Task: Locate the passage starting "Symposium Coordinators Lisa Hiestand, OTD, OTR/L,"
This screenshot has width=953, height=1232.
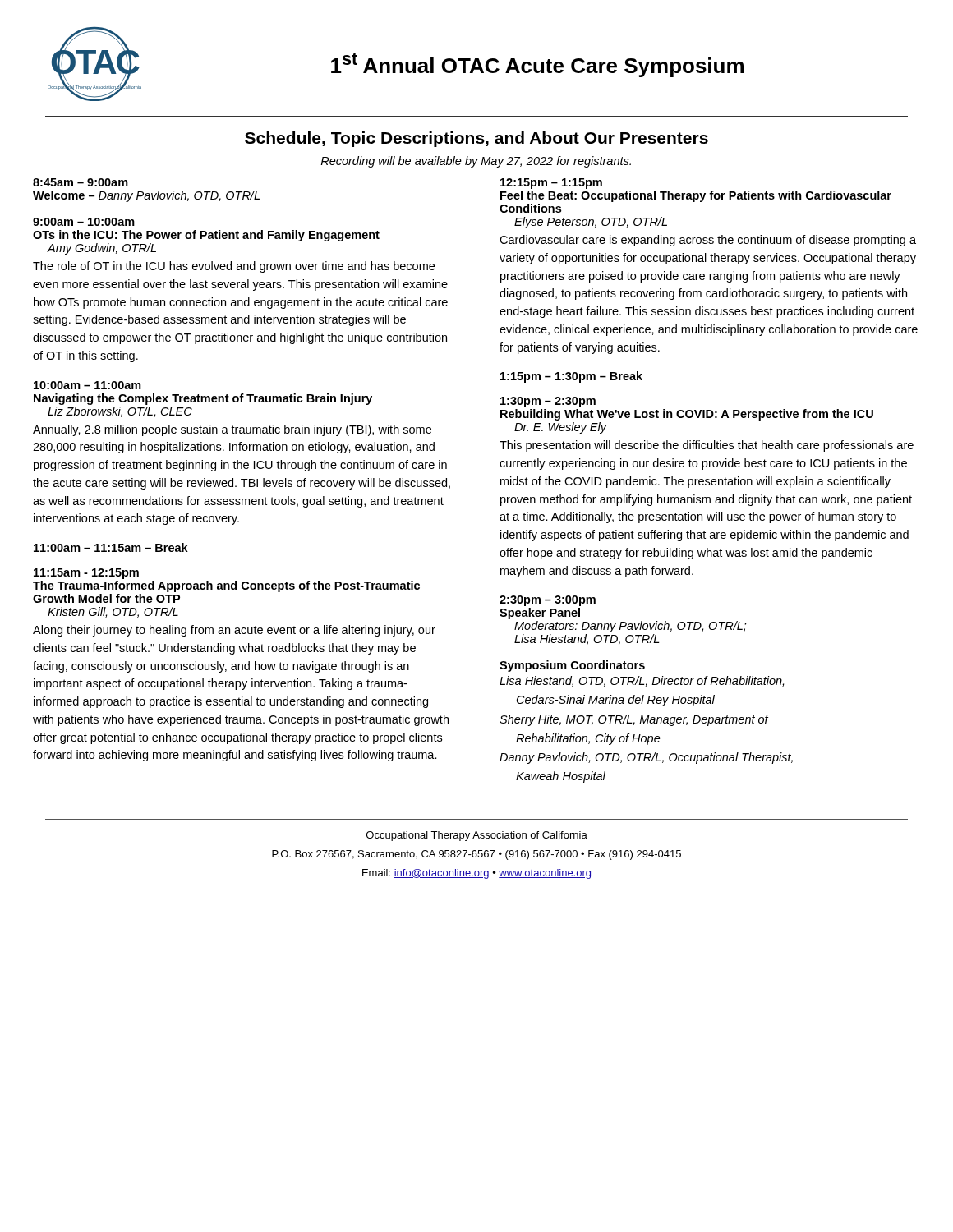Action: tap(710, 723)
